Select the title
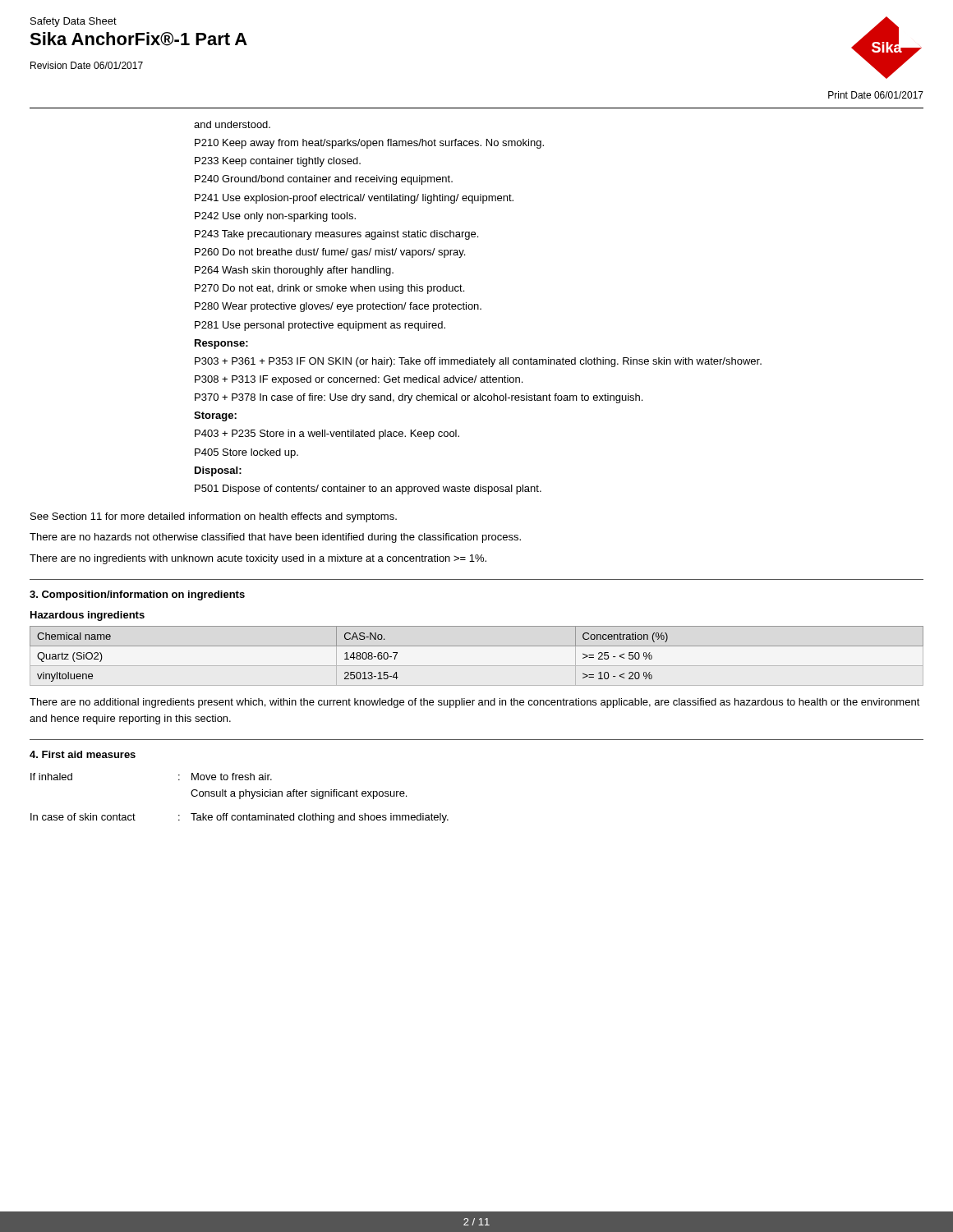This screenshot has height=1232, width=953. [139, 39]
